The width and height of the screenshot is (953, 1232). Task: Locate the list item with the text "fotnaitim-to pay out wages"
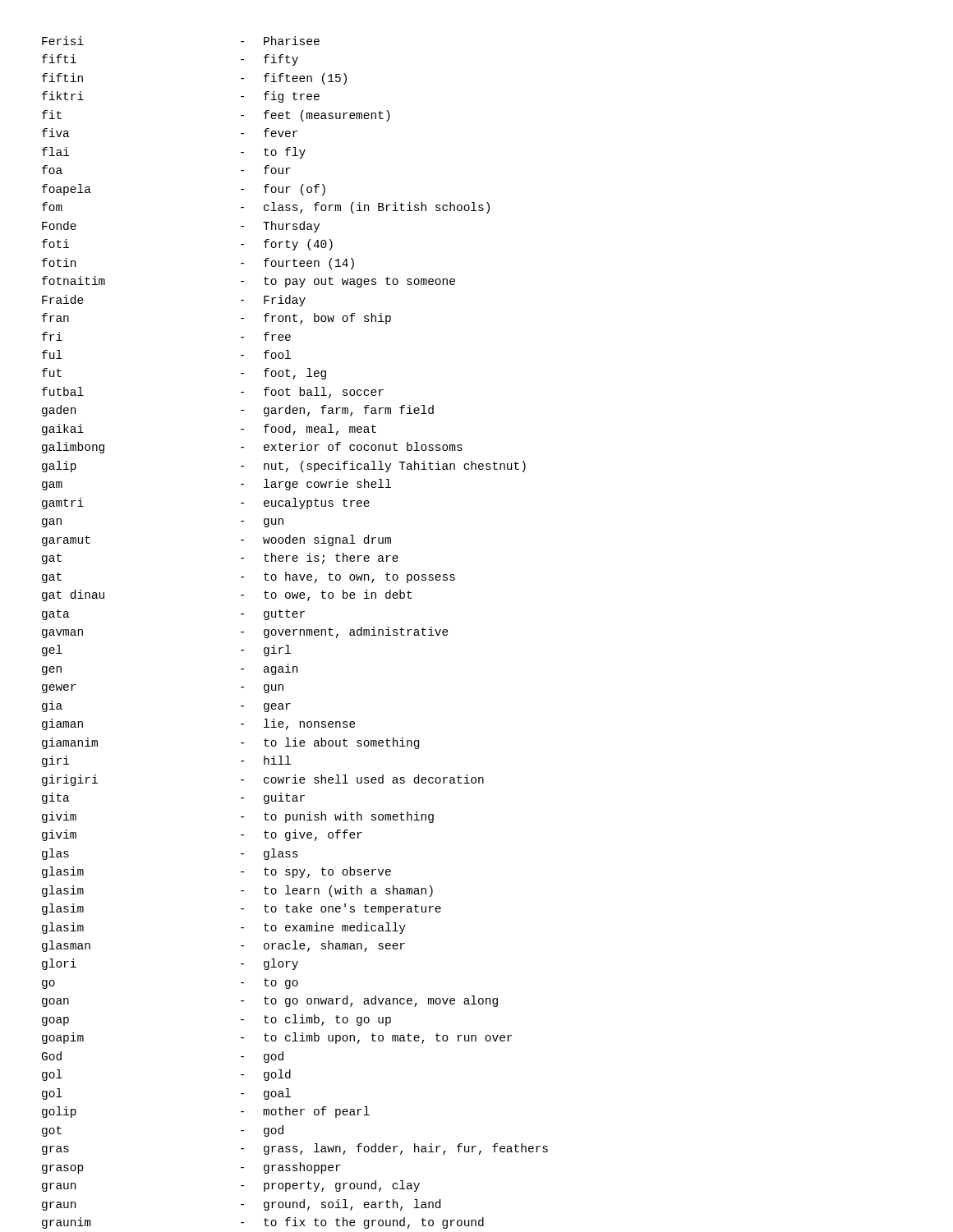click(x=73, y=281)
